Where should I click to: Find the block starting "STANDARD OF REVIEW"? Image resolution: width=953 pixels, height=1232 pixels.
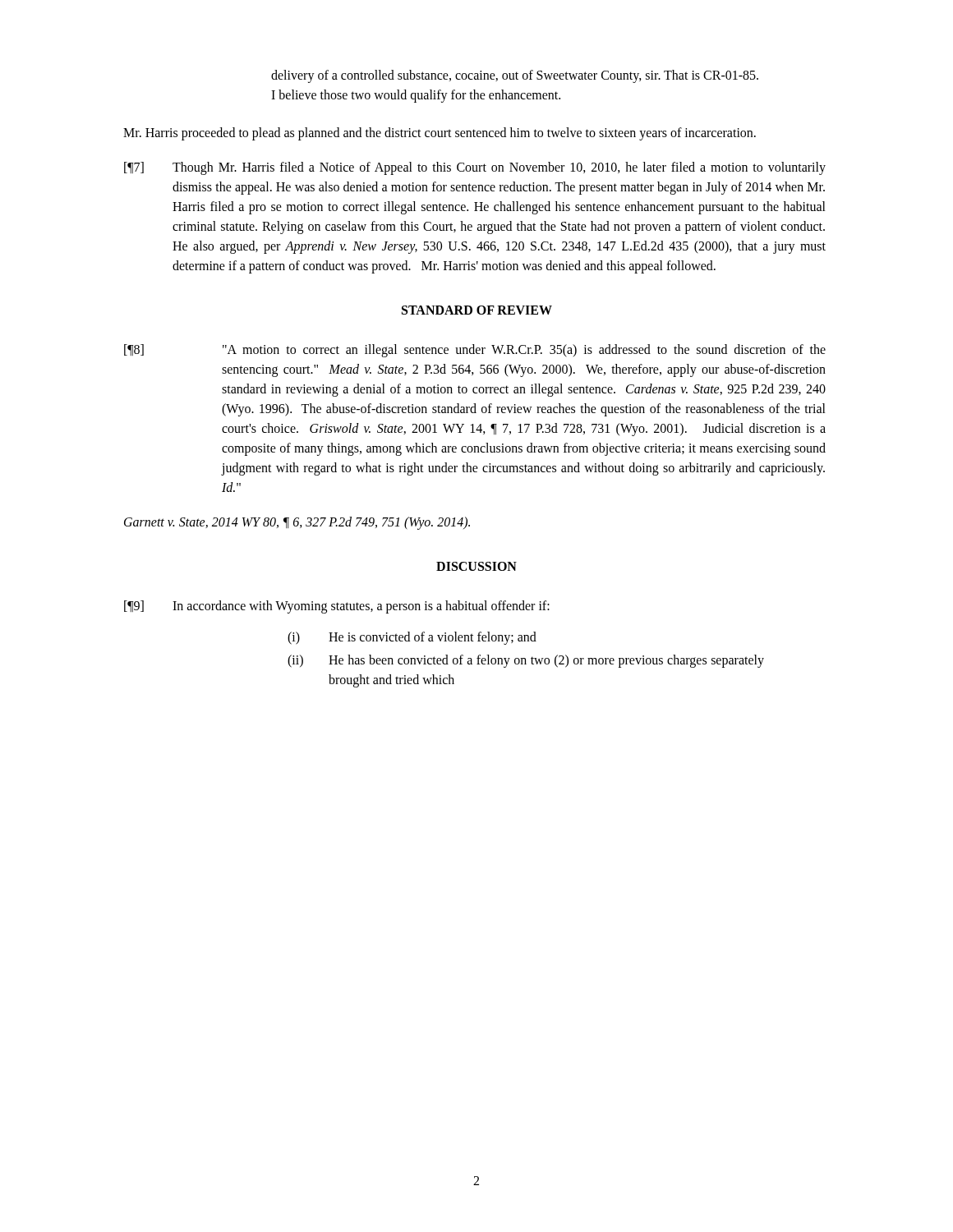pos(476,310)
